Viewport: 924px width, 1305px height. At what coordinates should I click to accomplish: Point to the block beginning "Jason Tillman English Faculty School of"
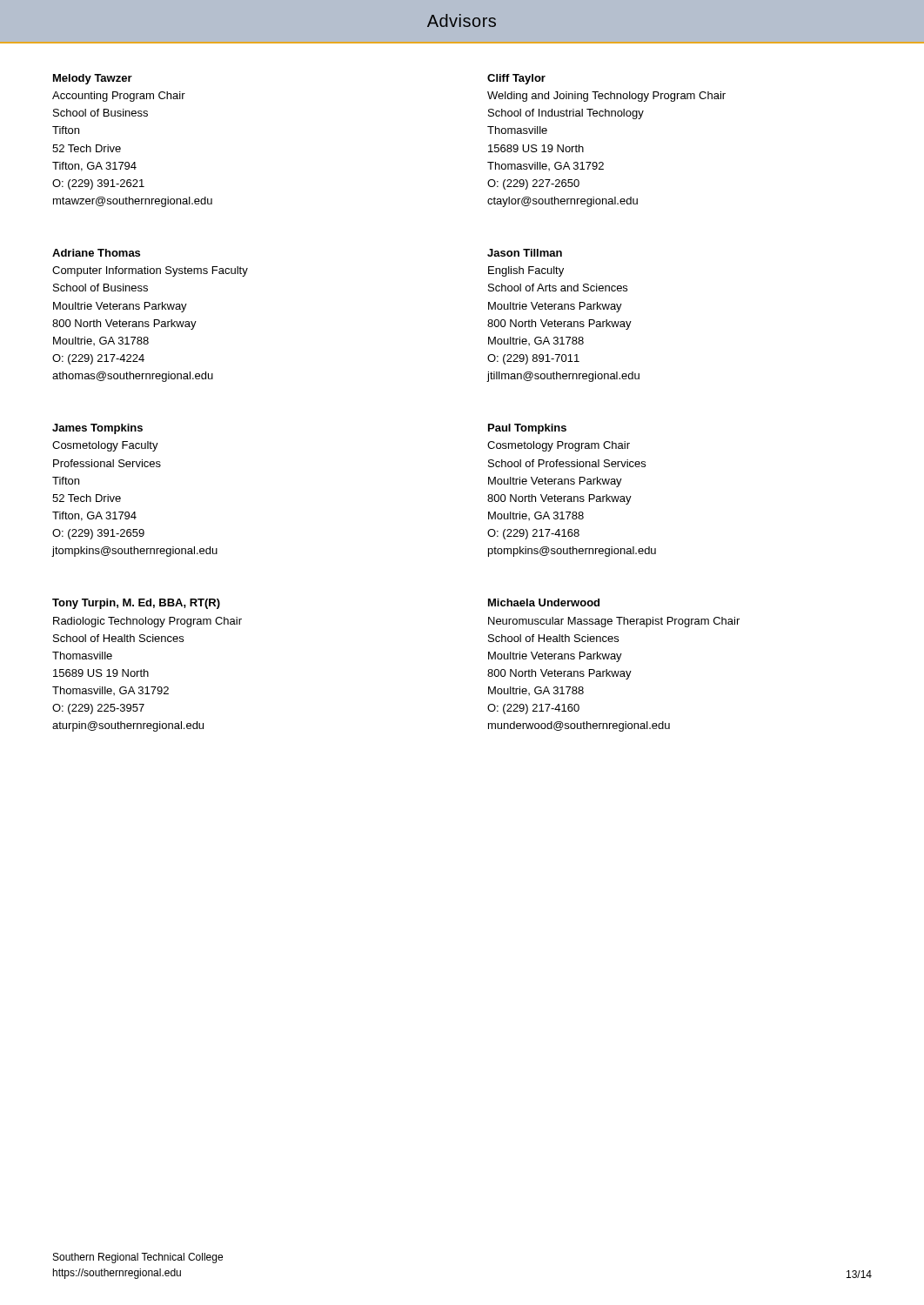click(x=525, y=253)
